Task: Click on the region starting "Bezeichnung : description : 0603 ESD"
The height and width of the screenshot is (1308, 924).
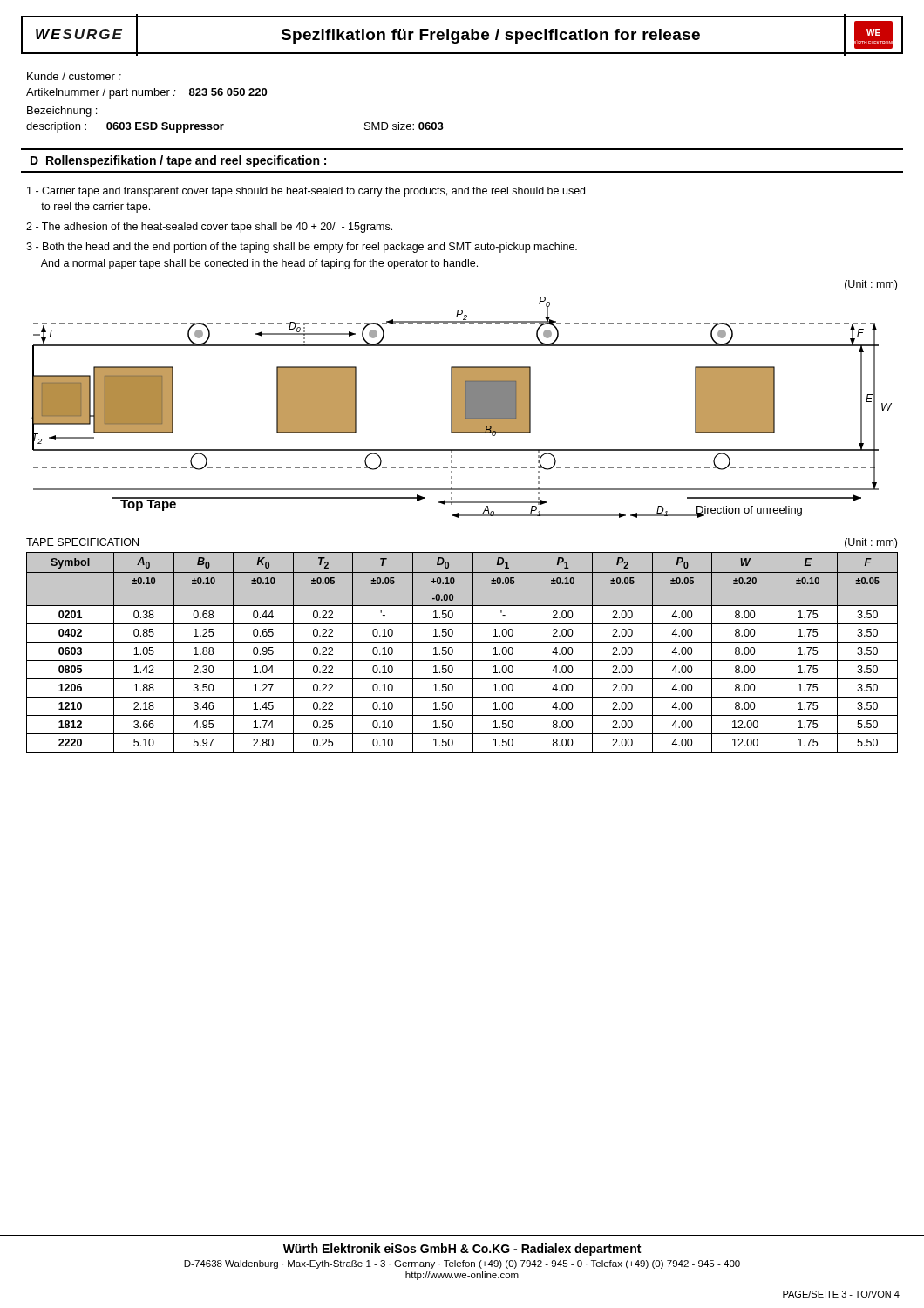Action: point(62,112)
